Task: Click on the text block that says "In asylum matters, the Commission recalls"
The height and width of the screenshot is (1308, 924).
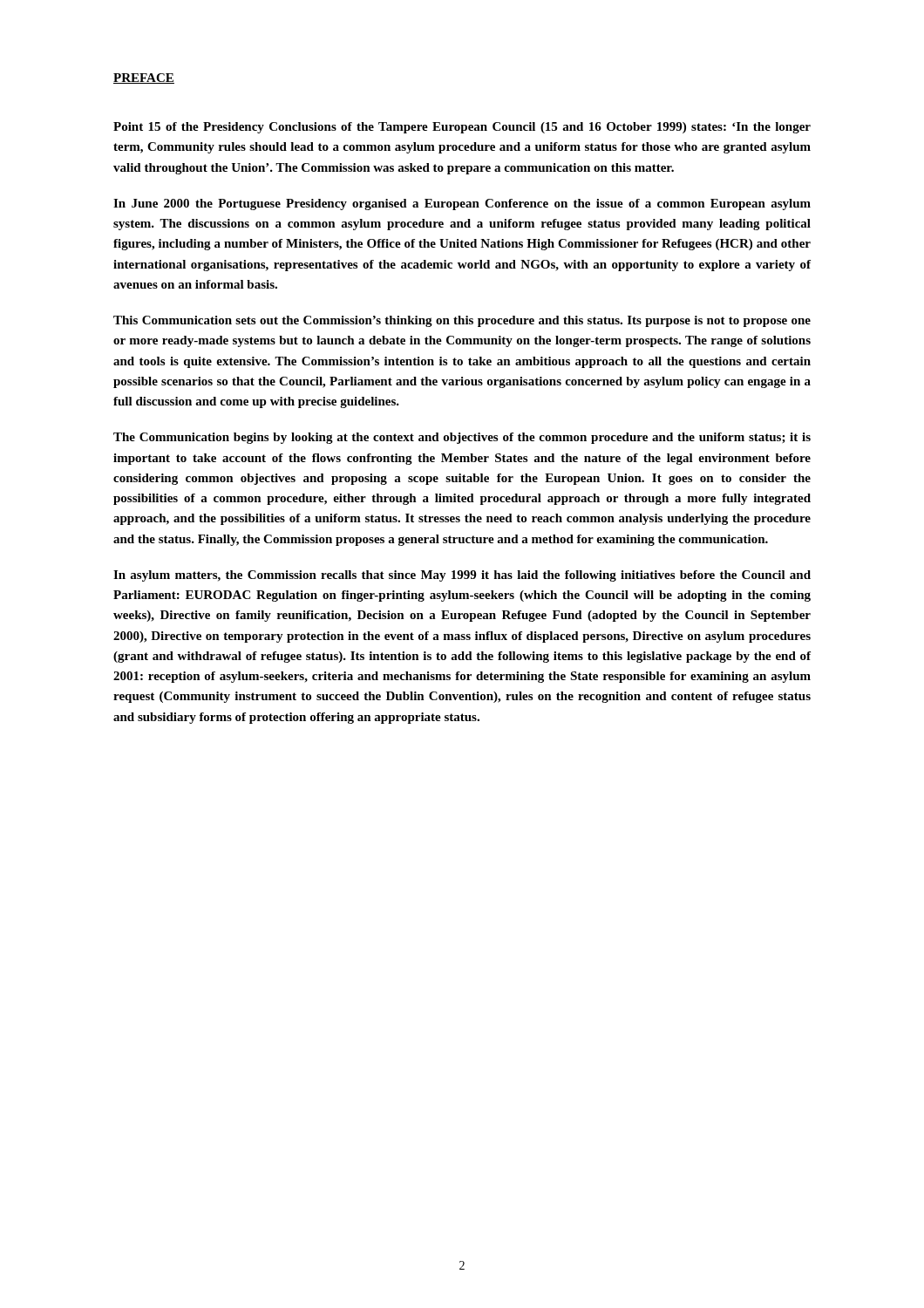Action: pyautogui.click(x=462, y=645)
